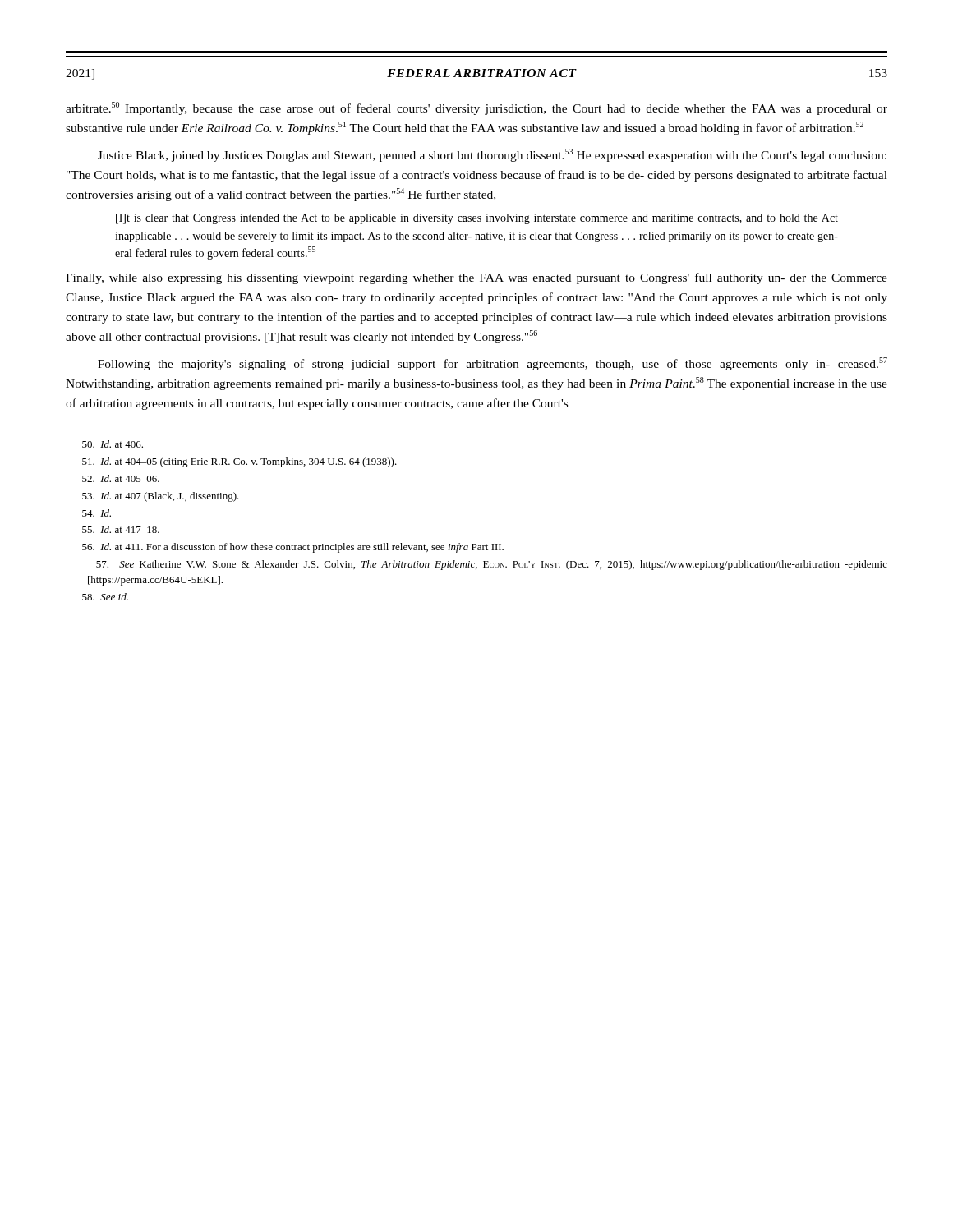Find the block on this page that starts "Following the majority's signaling of strong judicial"

[476, 384]
